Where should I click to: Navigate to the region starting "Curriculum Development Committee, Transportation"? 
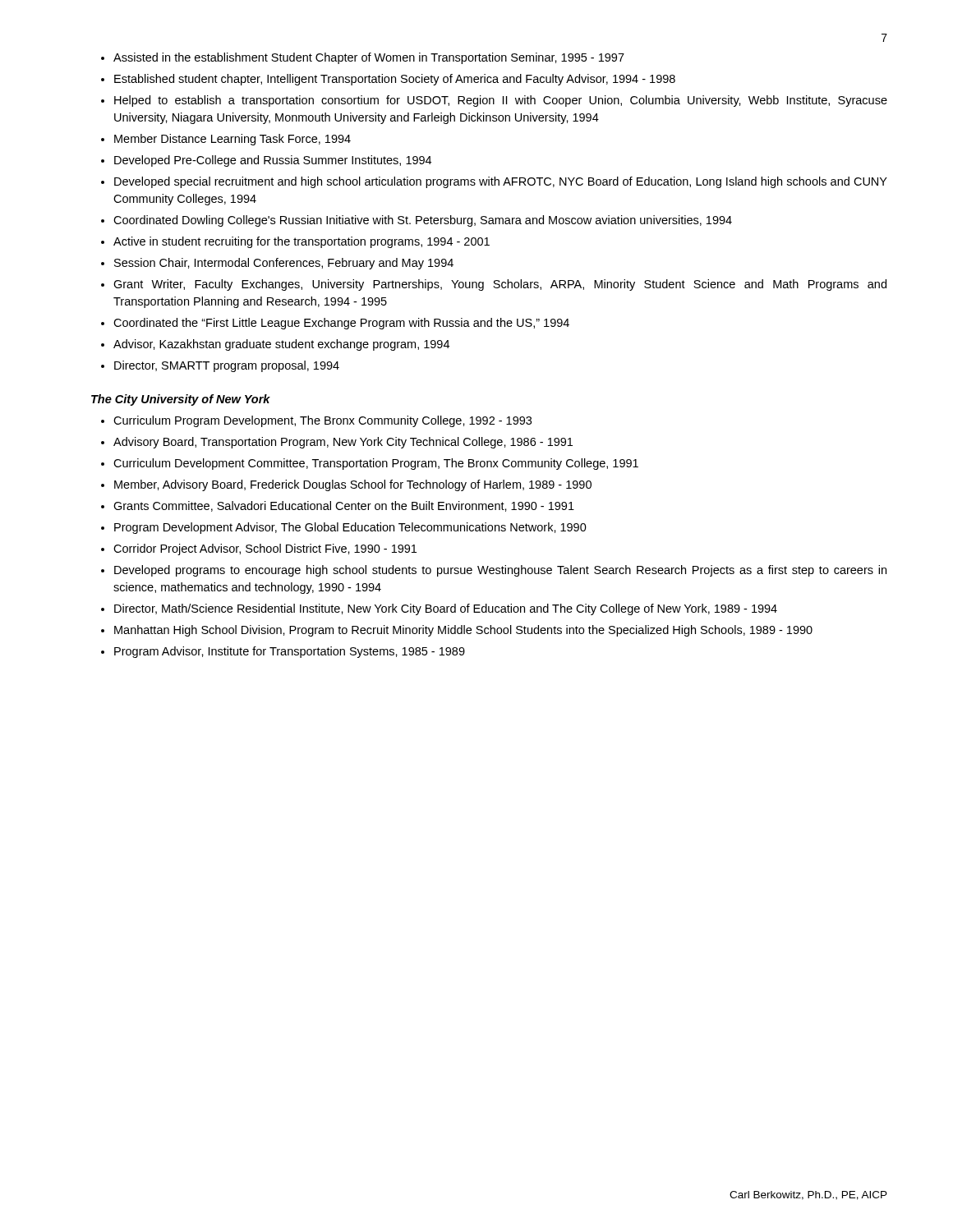tap(376, 463)
